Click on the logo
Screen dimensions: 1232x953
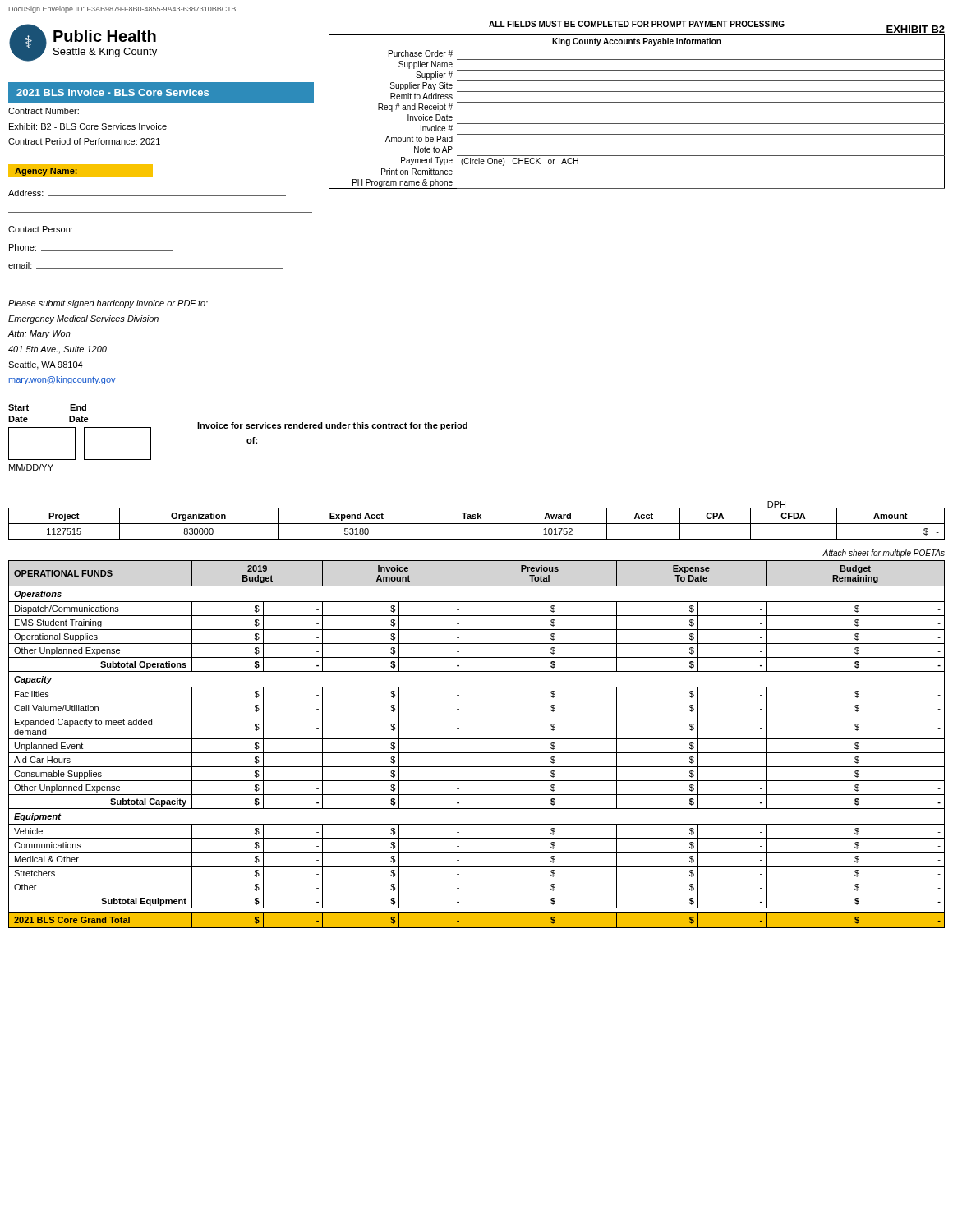[99, 43]
